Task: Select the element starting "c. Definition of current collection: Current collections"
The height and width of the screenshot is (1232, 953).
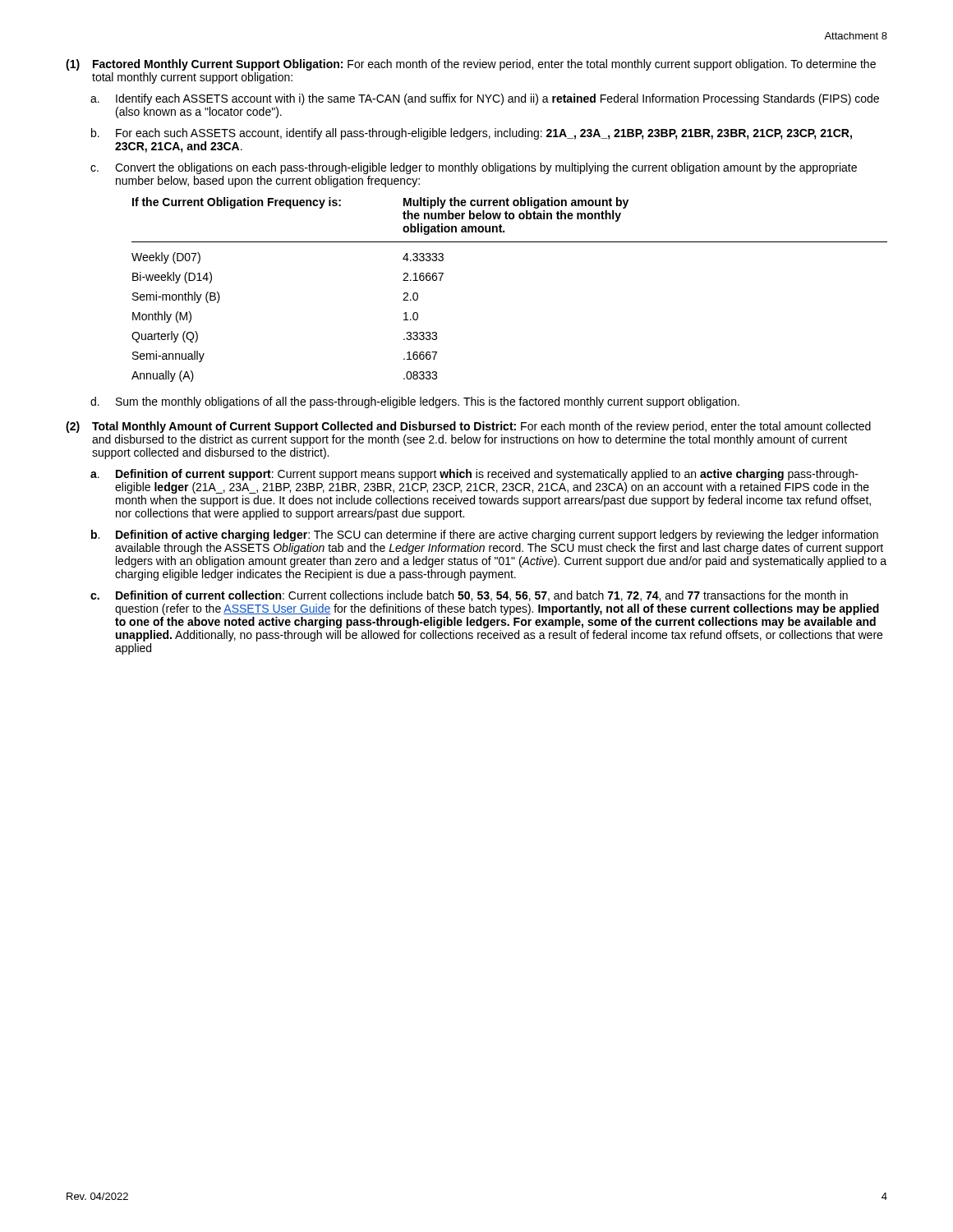Action: click(489, 622)
